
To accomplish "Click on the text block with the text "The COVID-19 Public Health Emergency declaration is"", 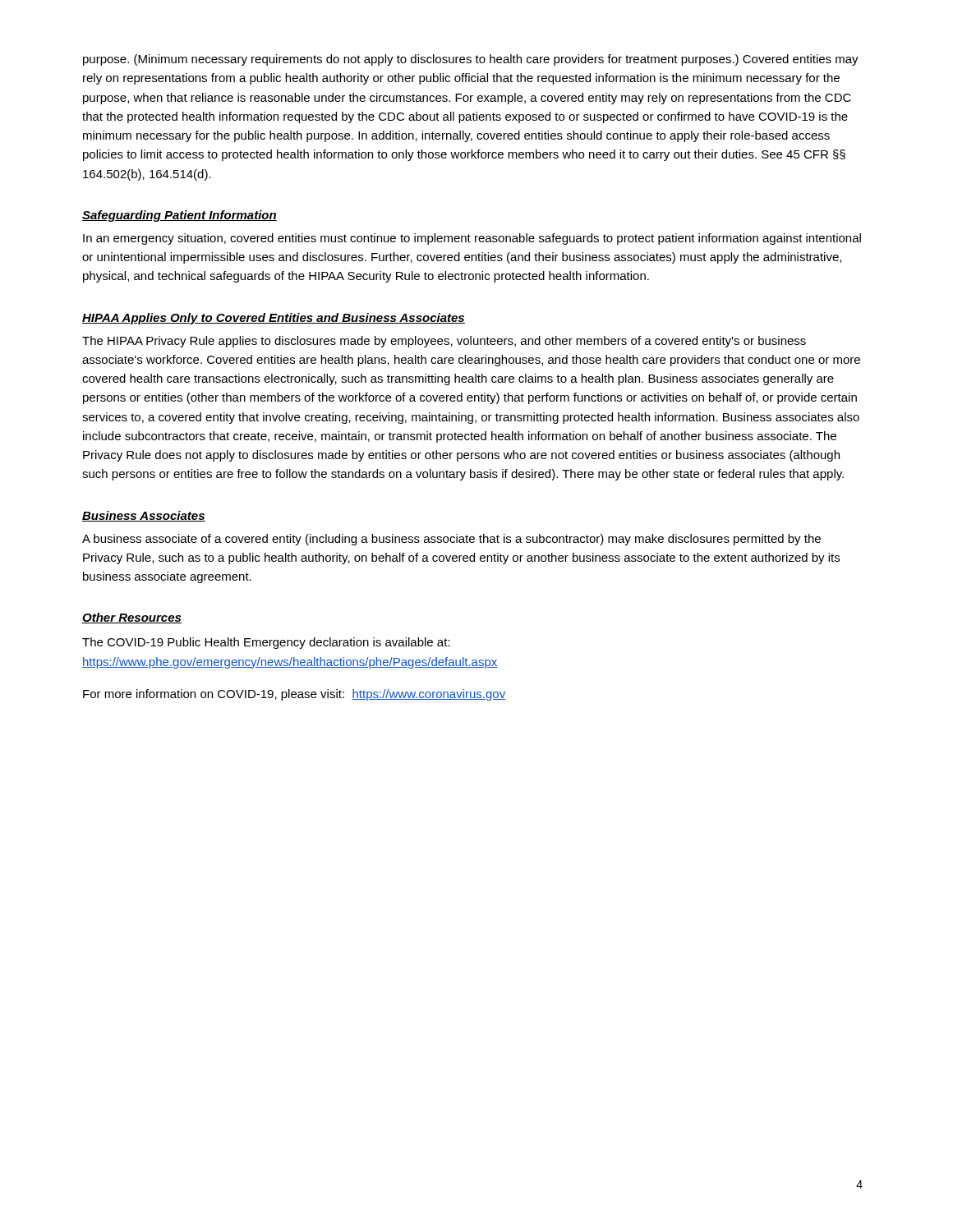I will pyautogui.click(x=290, y=652).
